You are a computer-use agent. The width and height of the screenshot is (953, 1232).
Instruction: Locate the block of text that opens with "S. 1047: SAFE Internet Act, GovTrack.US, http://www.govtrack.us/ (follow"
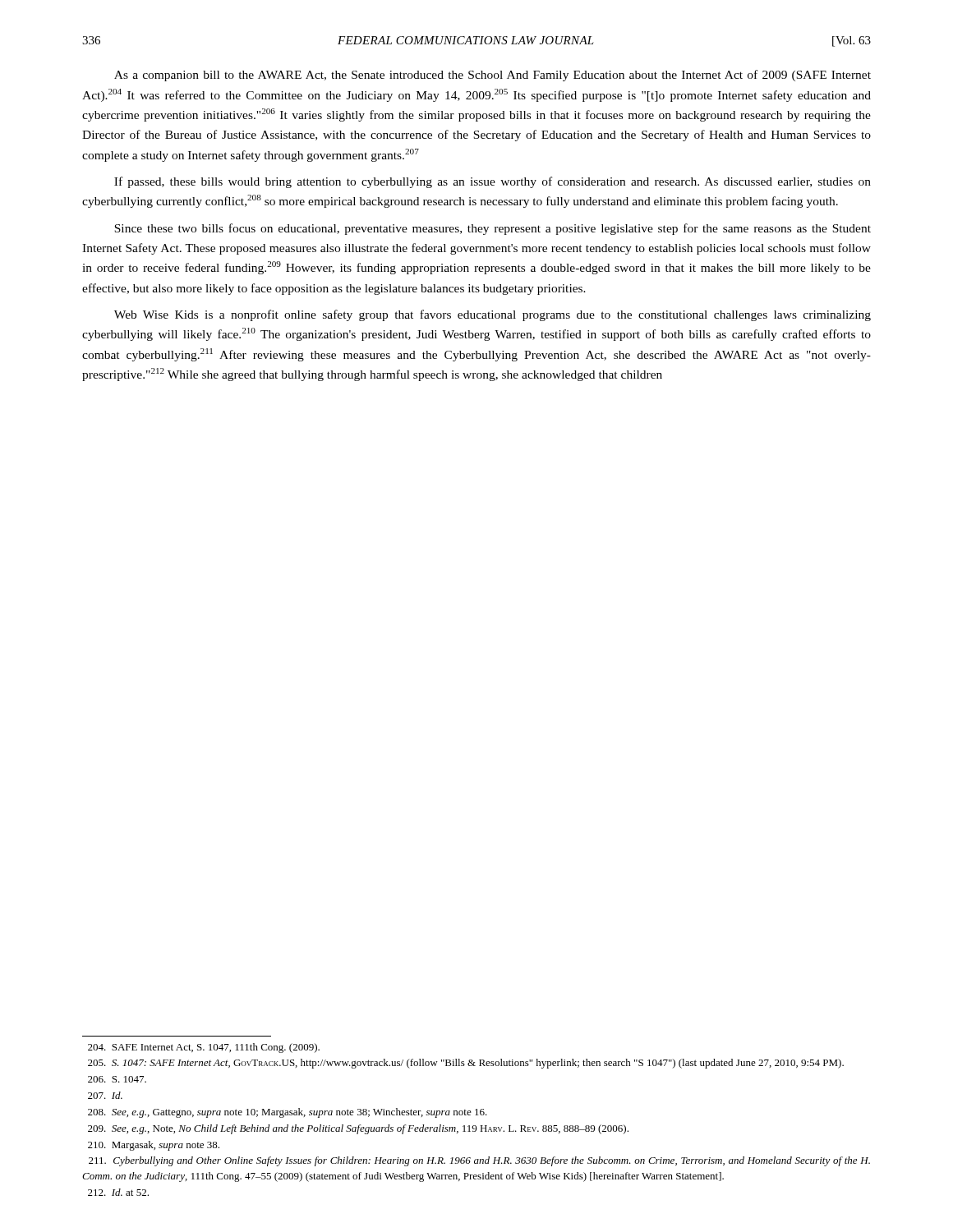(463, 1063)
